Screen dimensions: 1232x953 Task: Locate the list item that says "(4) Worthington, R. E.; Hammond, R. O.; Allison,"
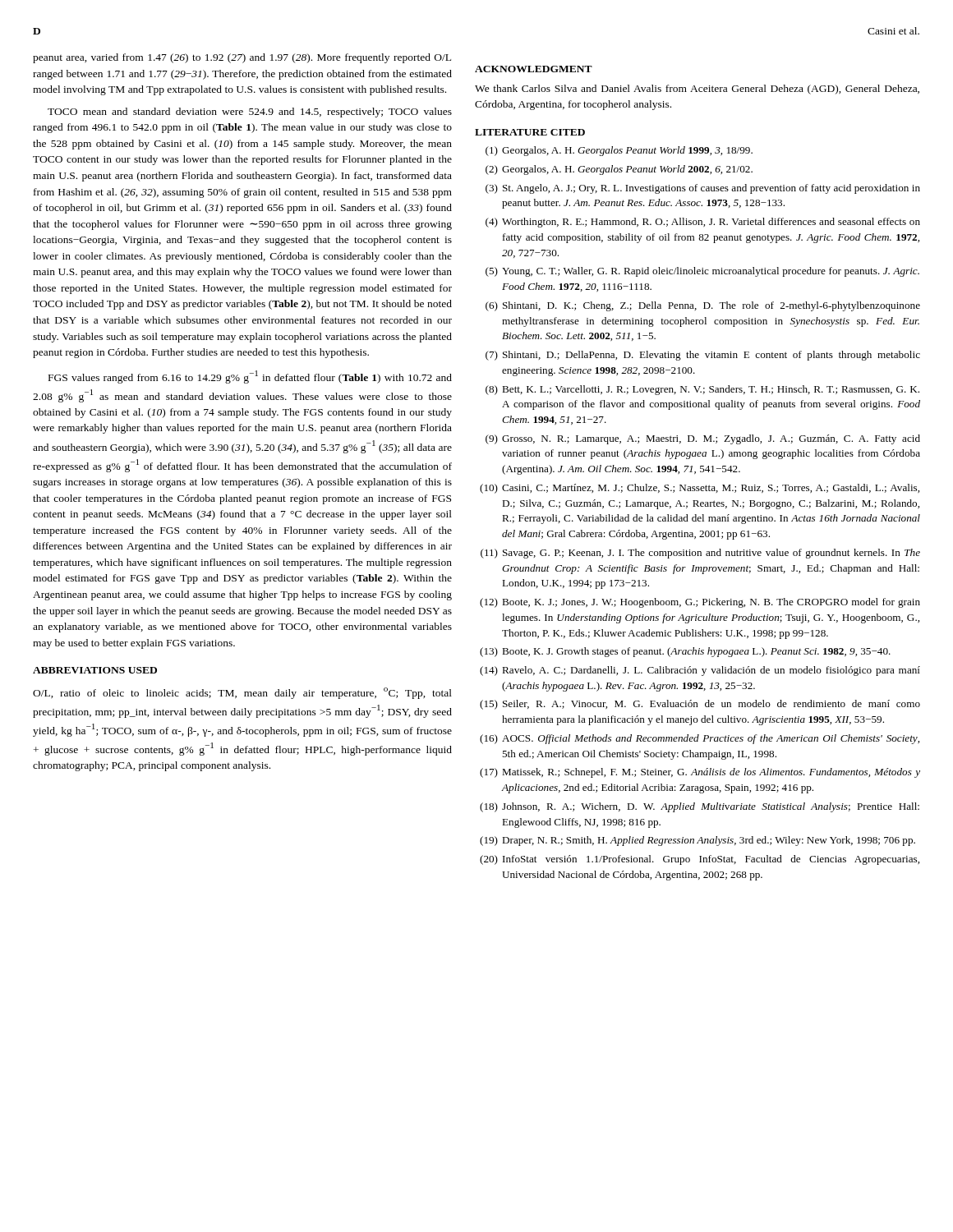tap(698, 238)
